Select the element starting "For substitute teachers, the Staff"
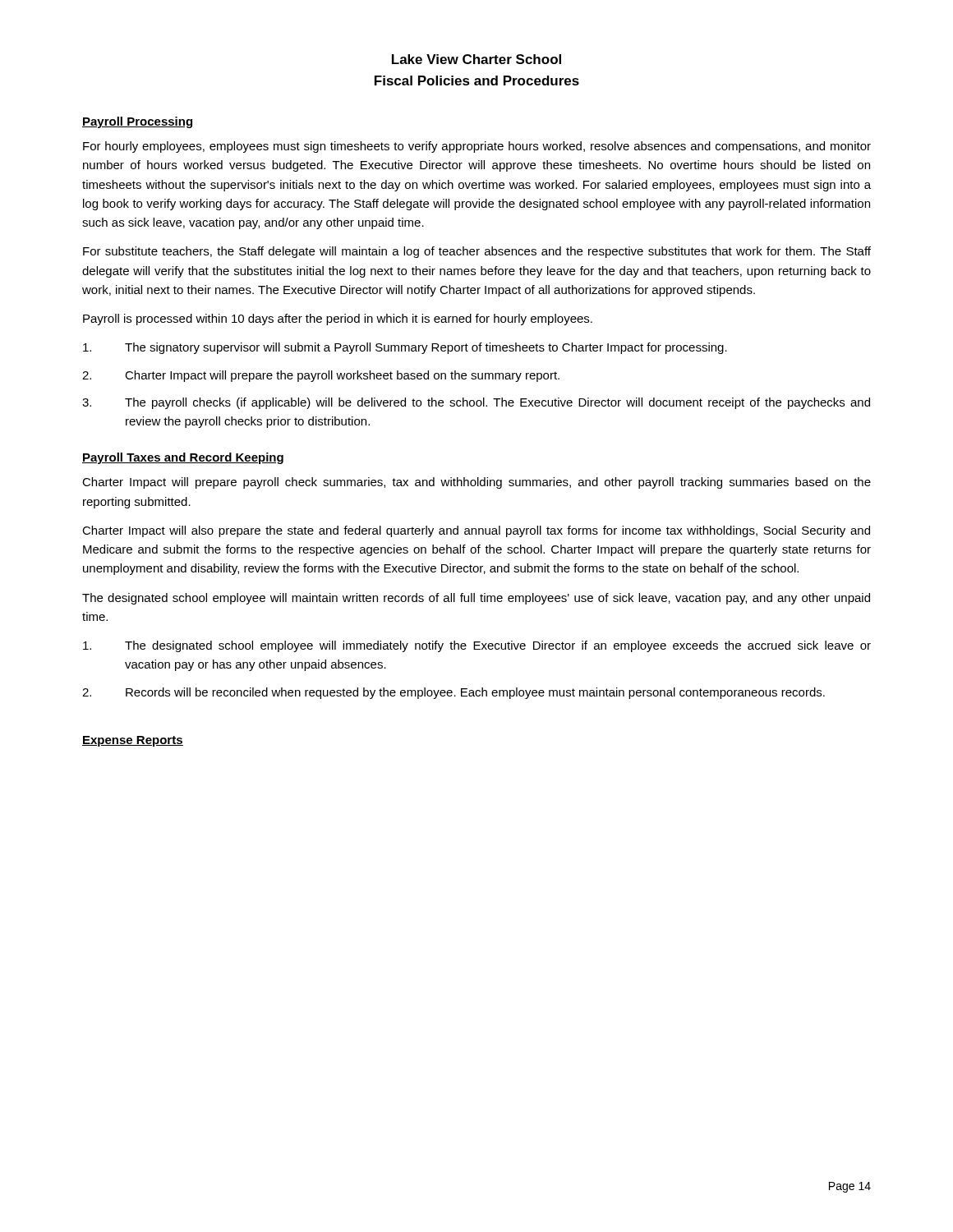953x1232 pixels. tap(476, 270)
